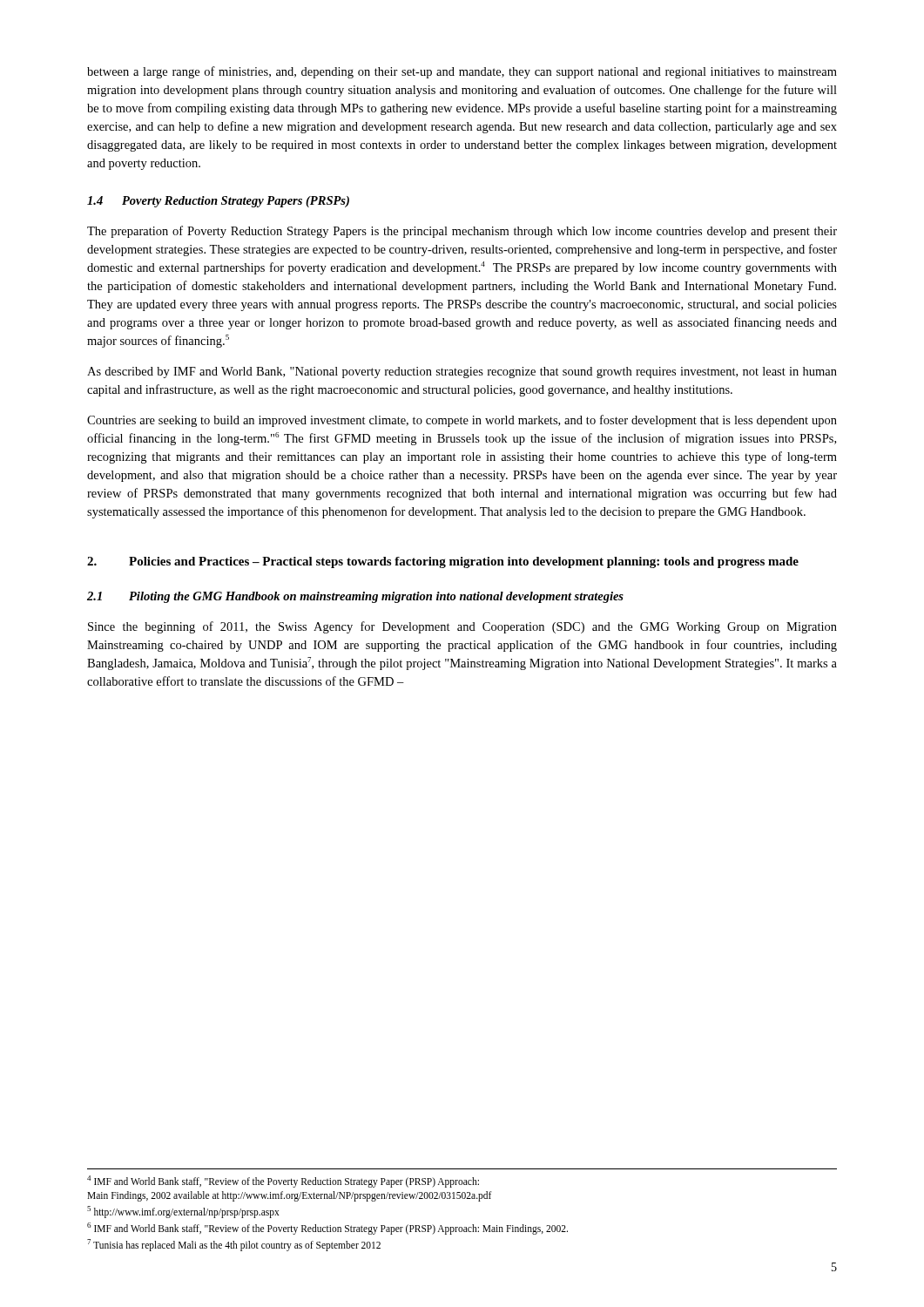
Task: Find the text block starting "7 Tunisia has replaced"
Action: tap(234, 1244)
